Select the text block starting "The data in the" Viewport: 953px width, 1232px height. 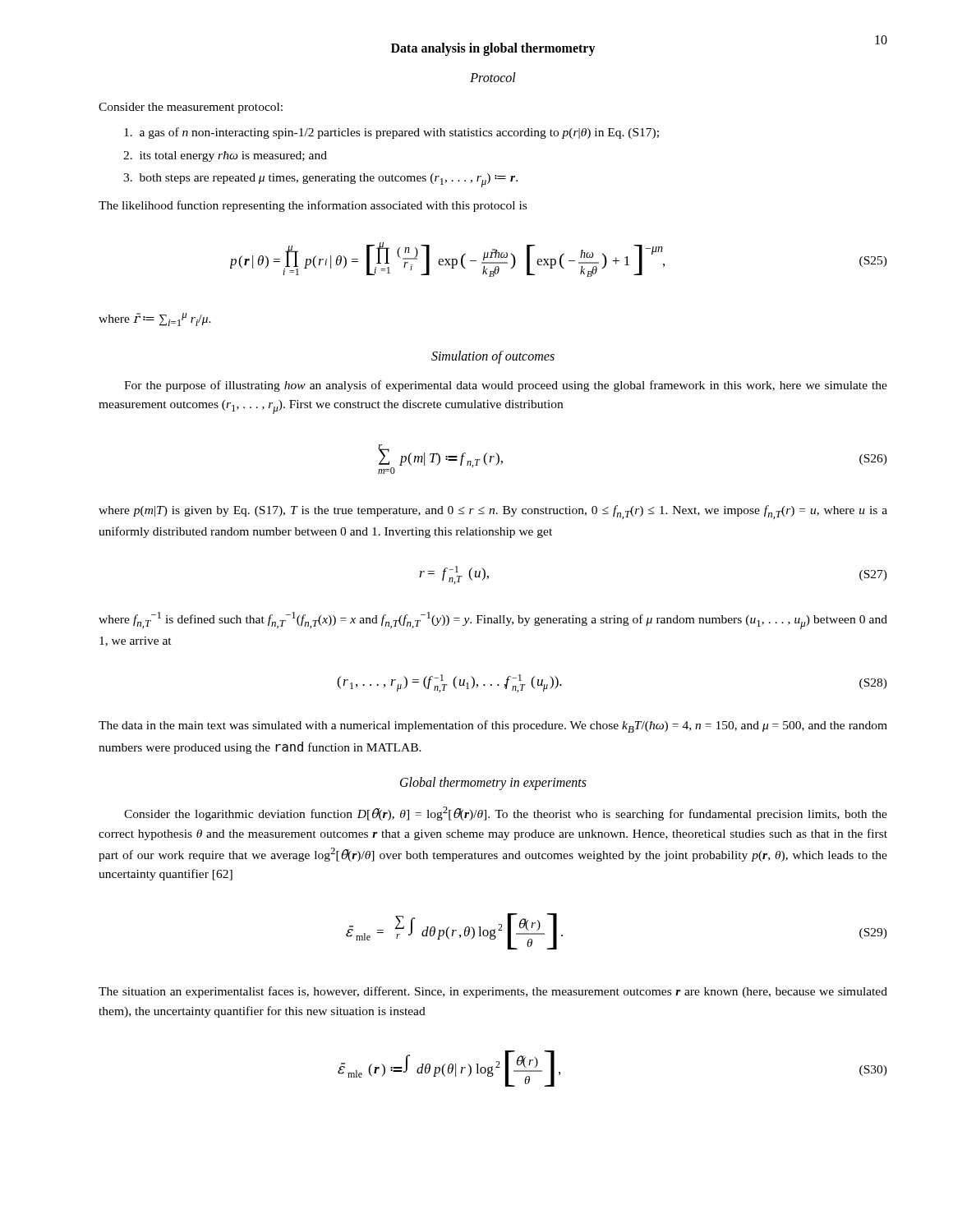click(493, 736)
